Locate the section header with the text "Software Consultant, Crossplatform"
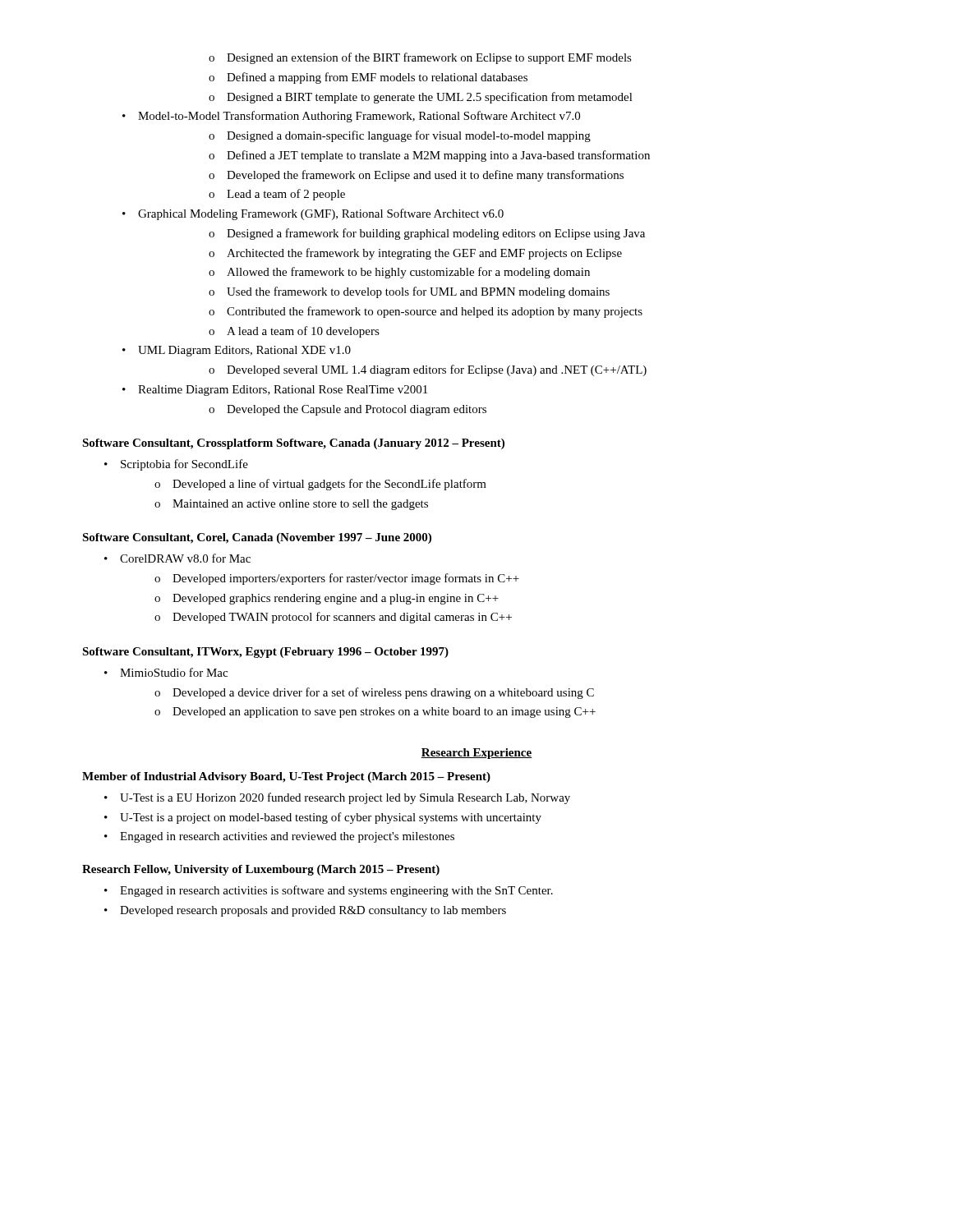The height and width of the screenshot is (1232, 953). tap(294, 443)
